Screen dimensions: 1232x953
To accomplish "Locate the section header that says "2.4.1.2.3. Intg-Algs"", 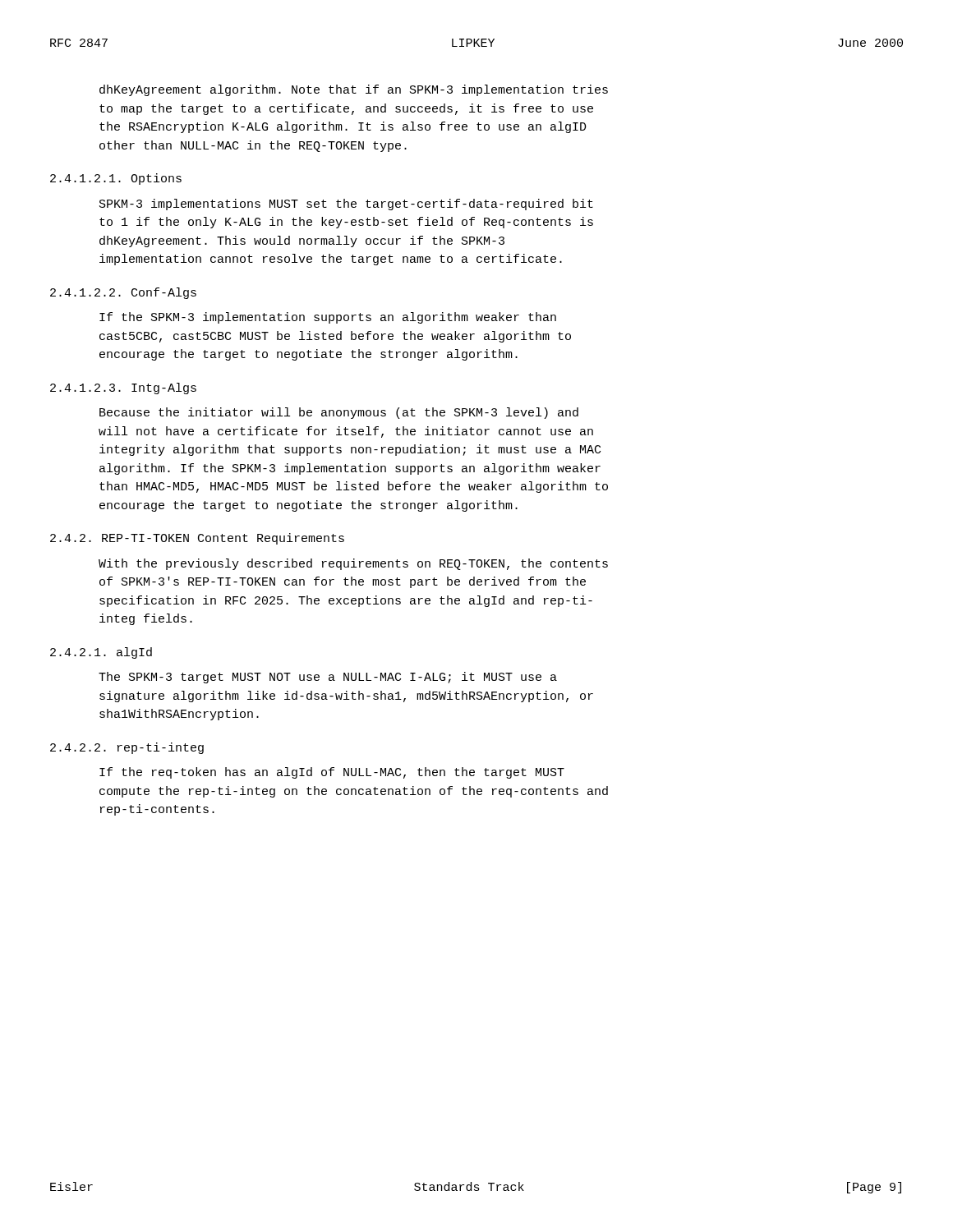I will click(123, 389).
